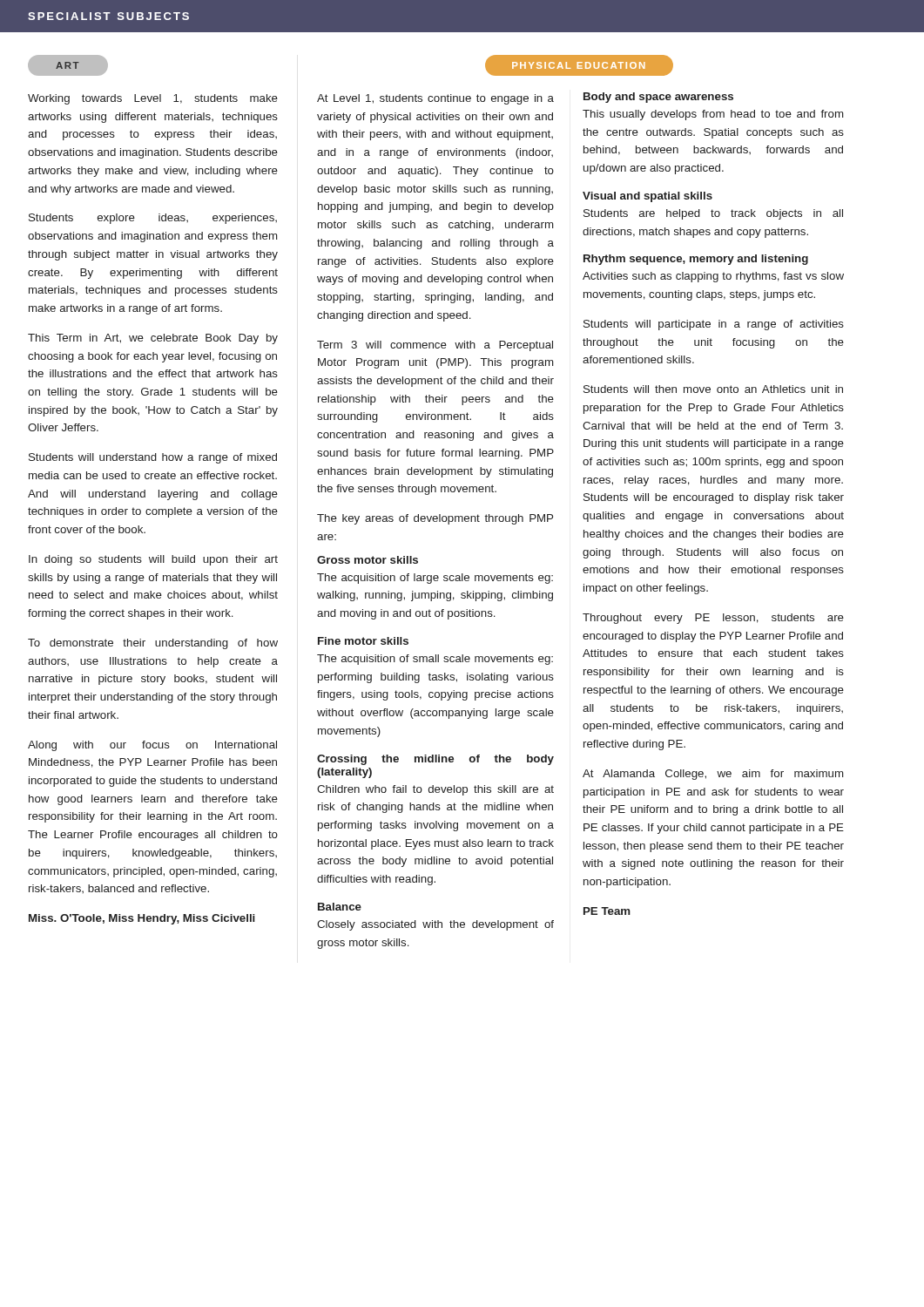Point to the element starting "In doing so students will build upon their"
Image resolution: width=924 pixels, height=1307 pixels.
click(153, 587)
